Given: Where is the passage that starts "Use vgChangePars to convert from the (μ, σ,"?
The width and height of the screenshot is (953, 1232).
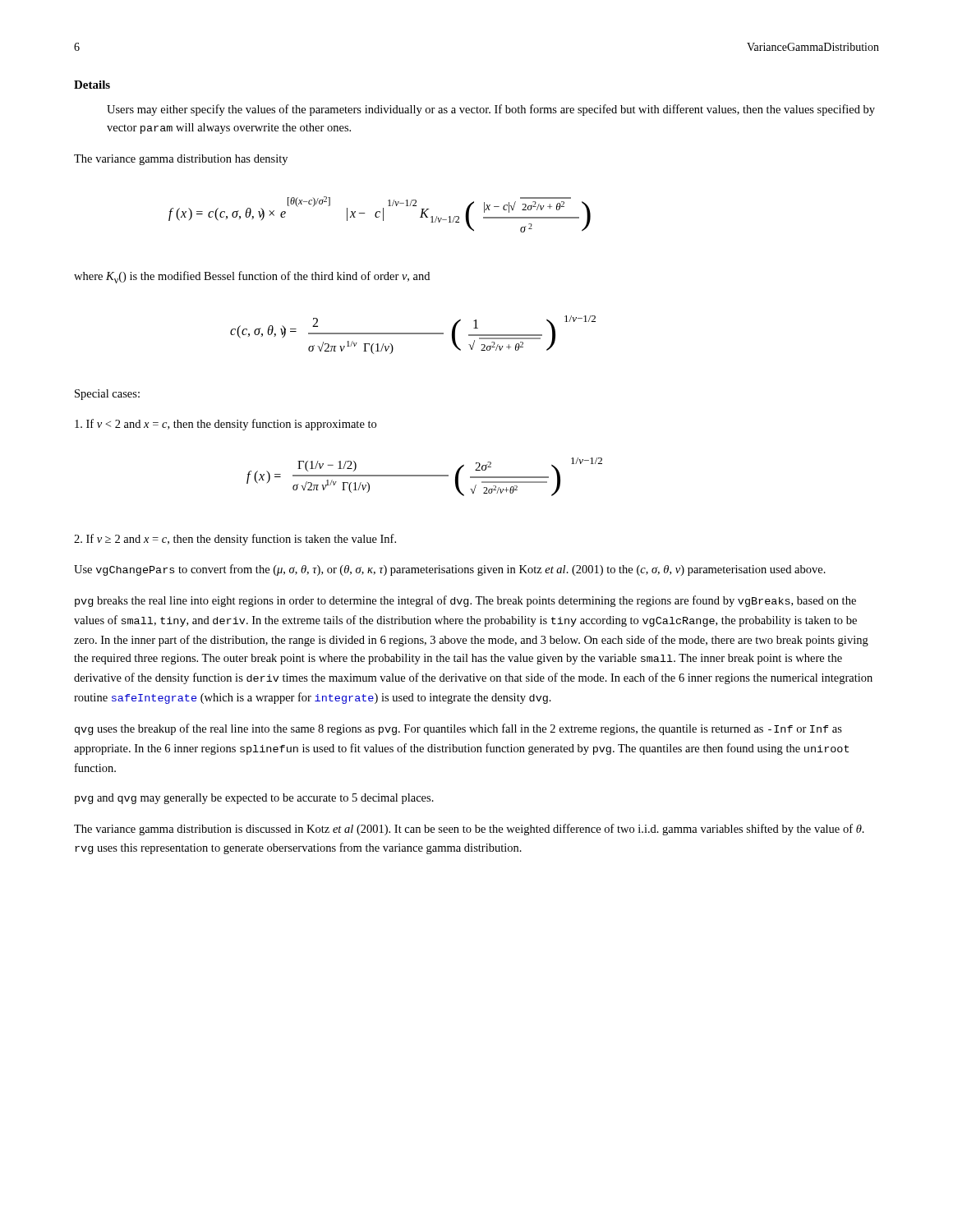Looking at the screenshot, I should tap(450, 569).
